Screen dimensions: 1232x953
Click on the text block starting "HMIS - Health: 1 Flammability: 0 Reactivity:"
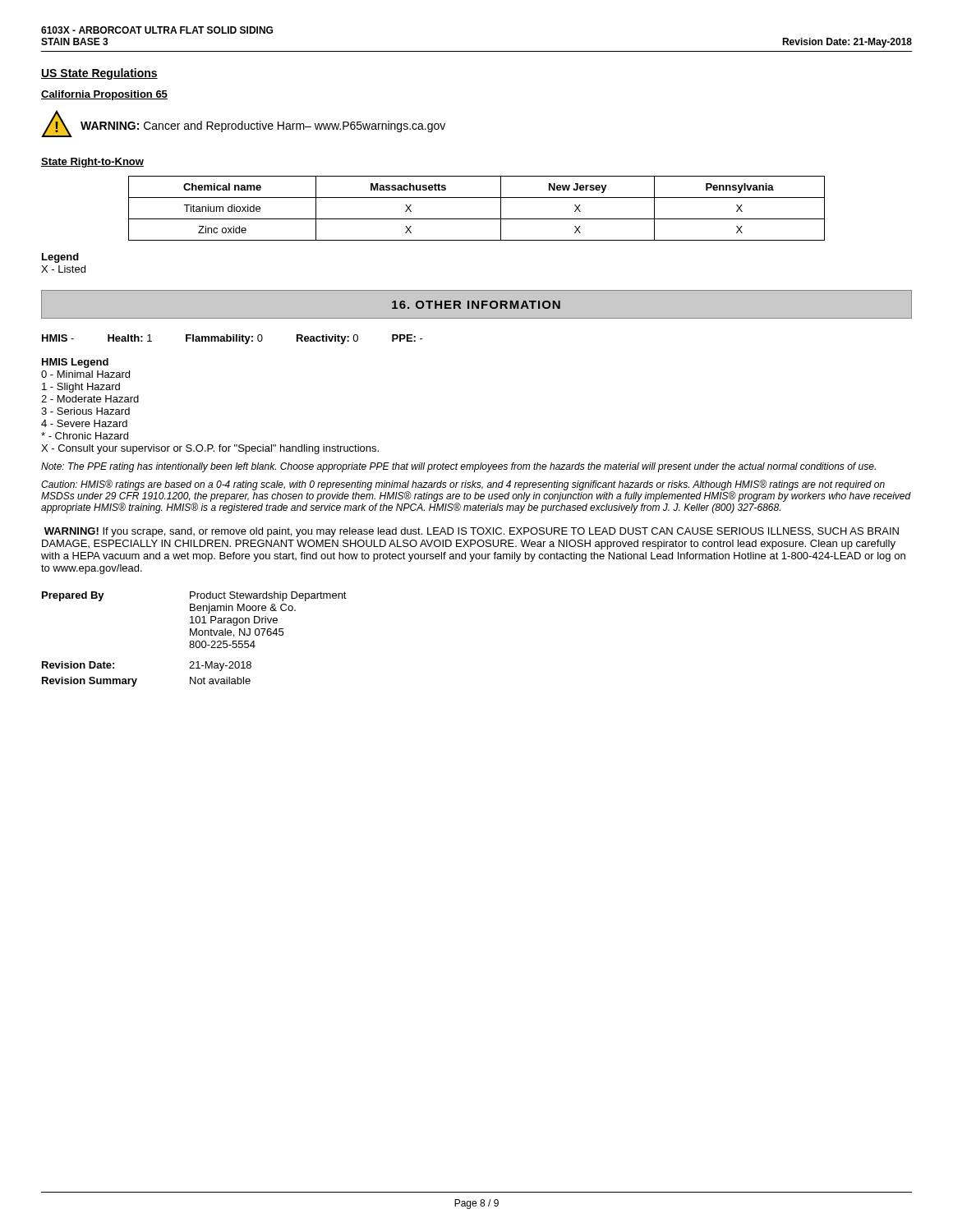tap(232, 338)
